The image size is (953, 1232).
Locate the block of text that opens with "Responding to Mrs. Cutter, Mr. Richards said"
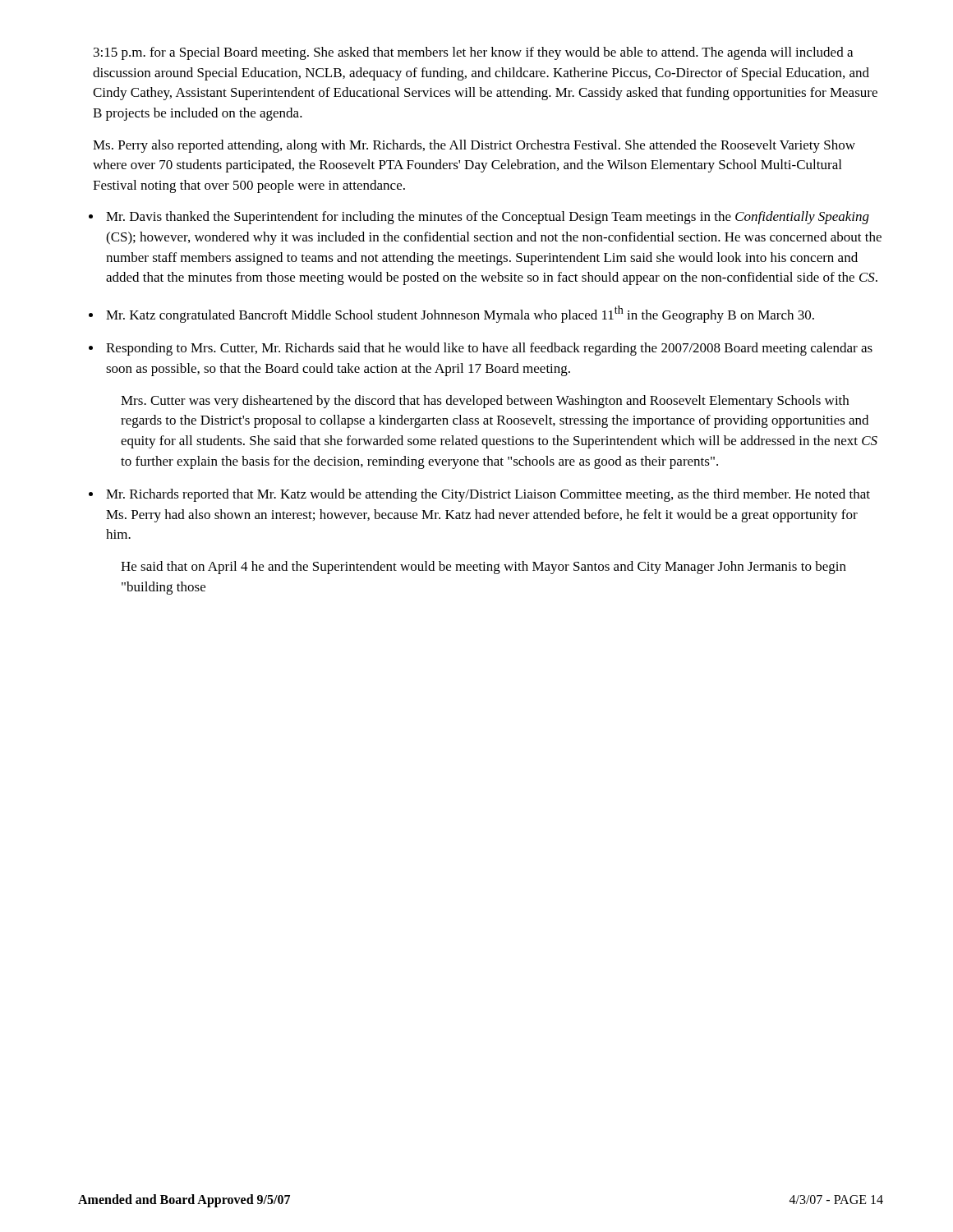[x=495, y=406]
